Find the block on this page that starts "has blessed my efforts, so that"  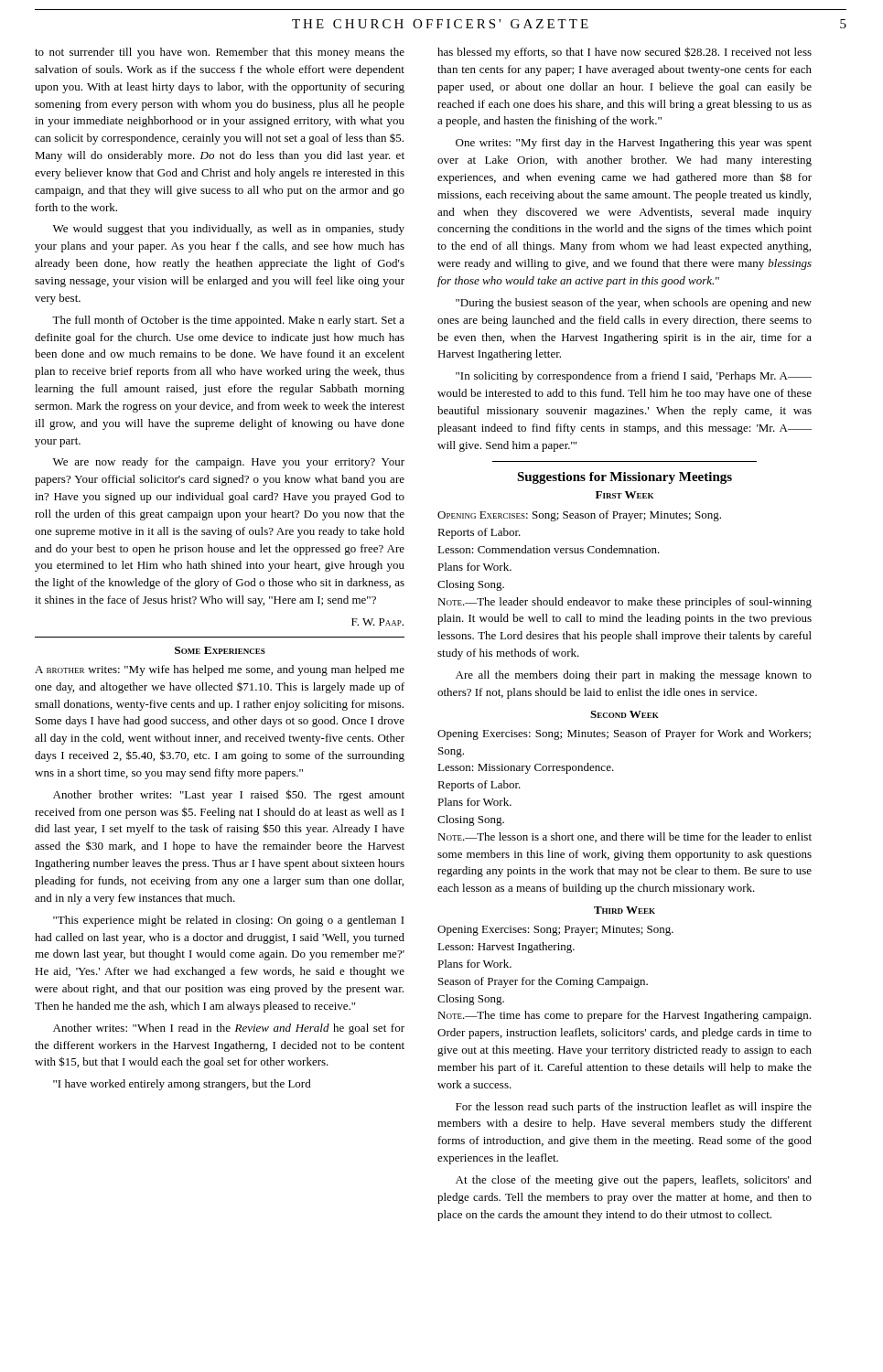click(625, 249)
